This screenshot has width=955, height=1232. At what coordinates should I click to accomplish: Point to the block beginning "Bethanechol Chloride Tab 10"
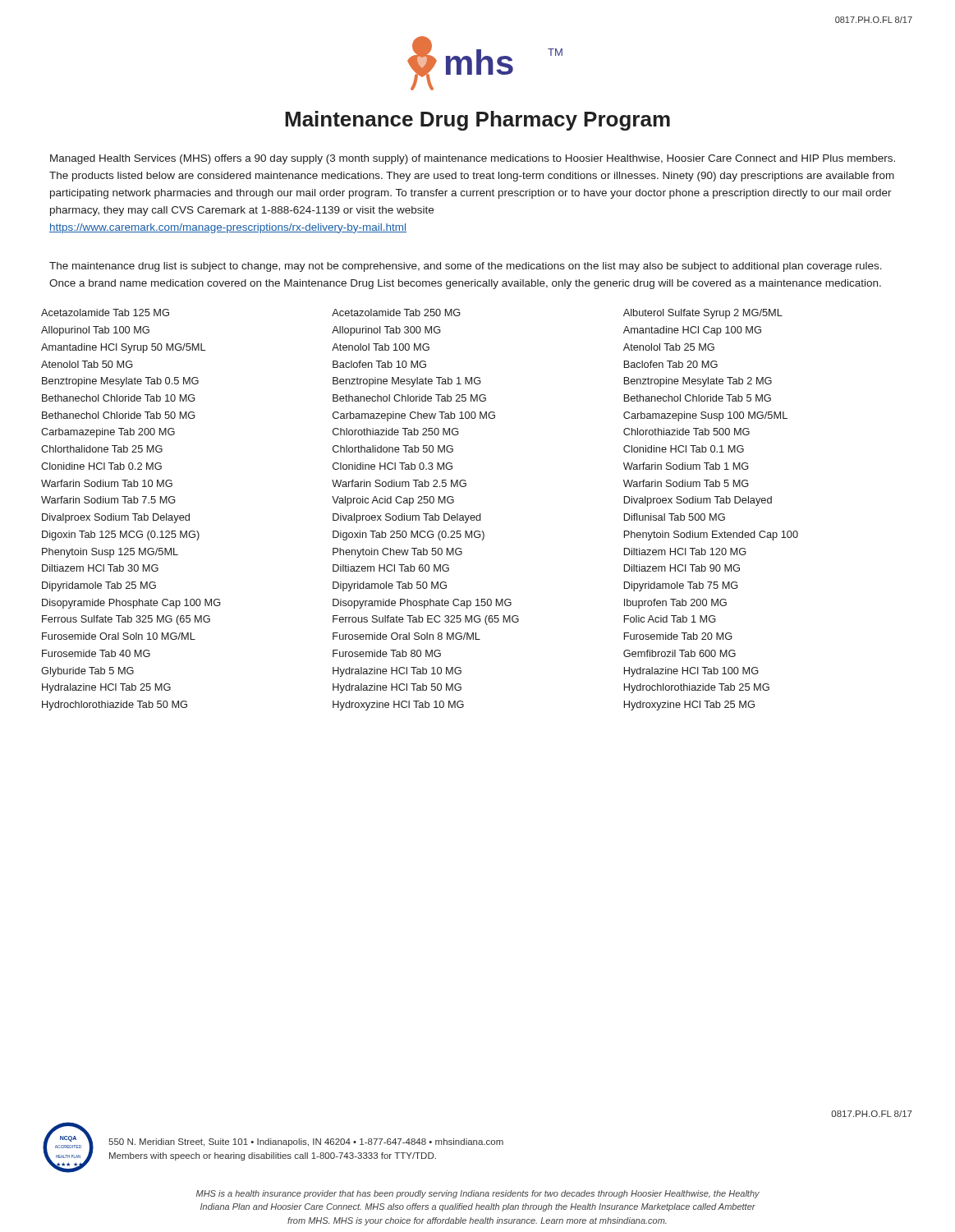click(x=118, y=398)
